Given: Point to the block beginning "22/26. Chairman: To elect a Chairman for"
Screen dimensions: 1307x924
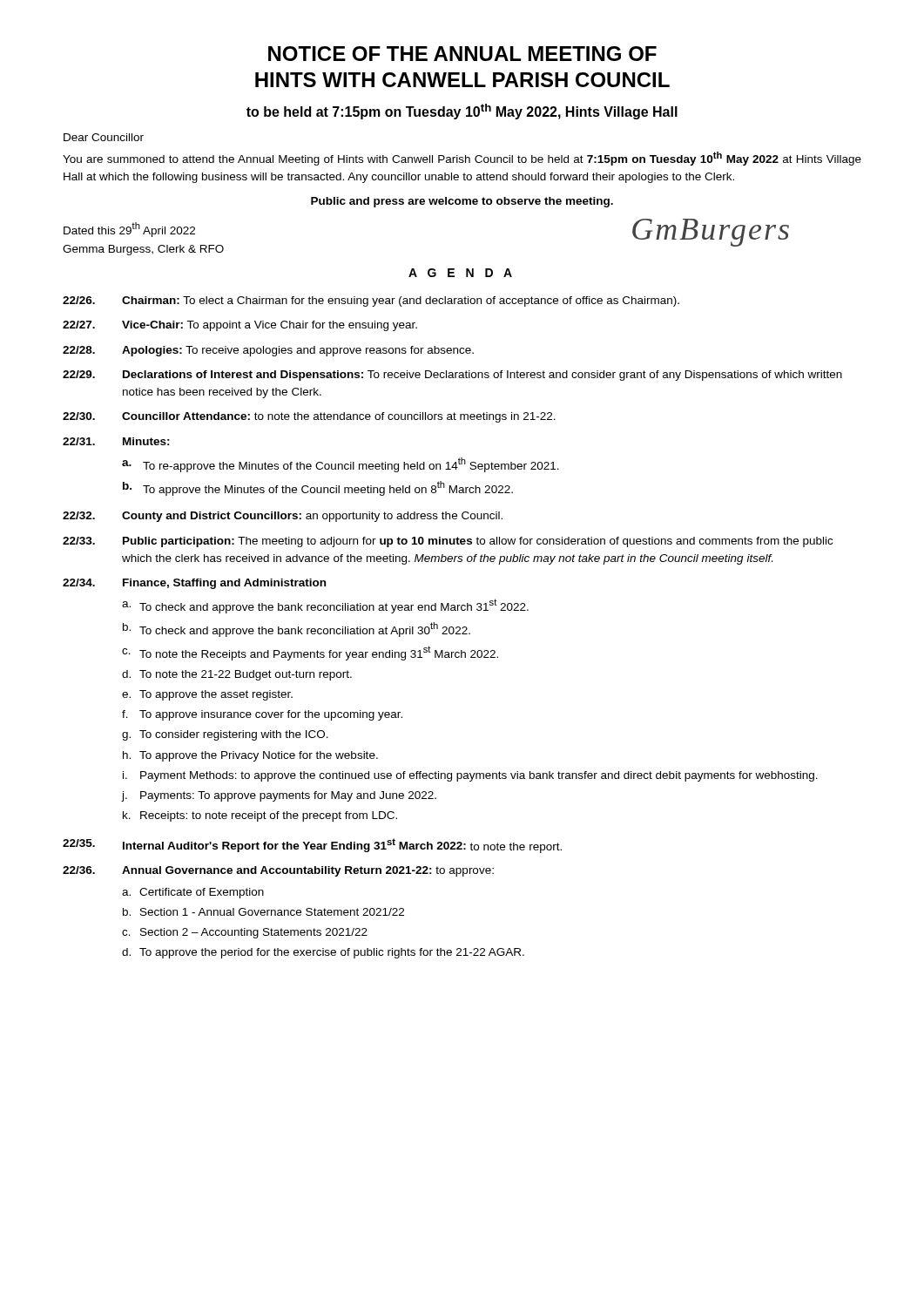Looking at the screenshot, I should tap(462, 301).
